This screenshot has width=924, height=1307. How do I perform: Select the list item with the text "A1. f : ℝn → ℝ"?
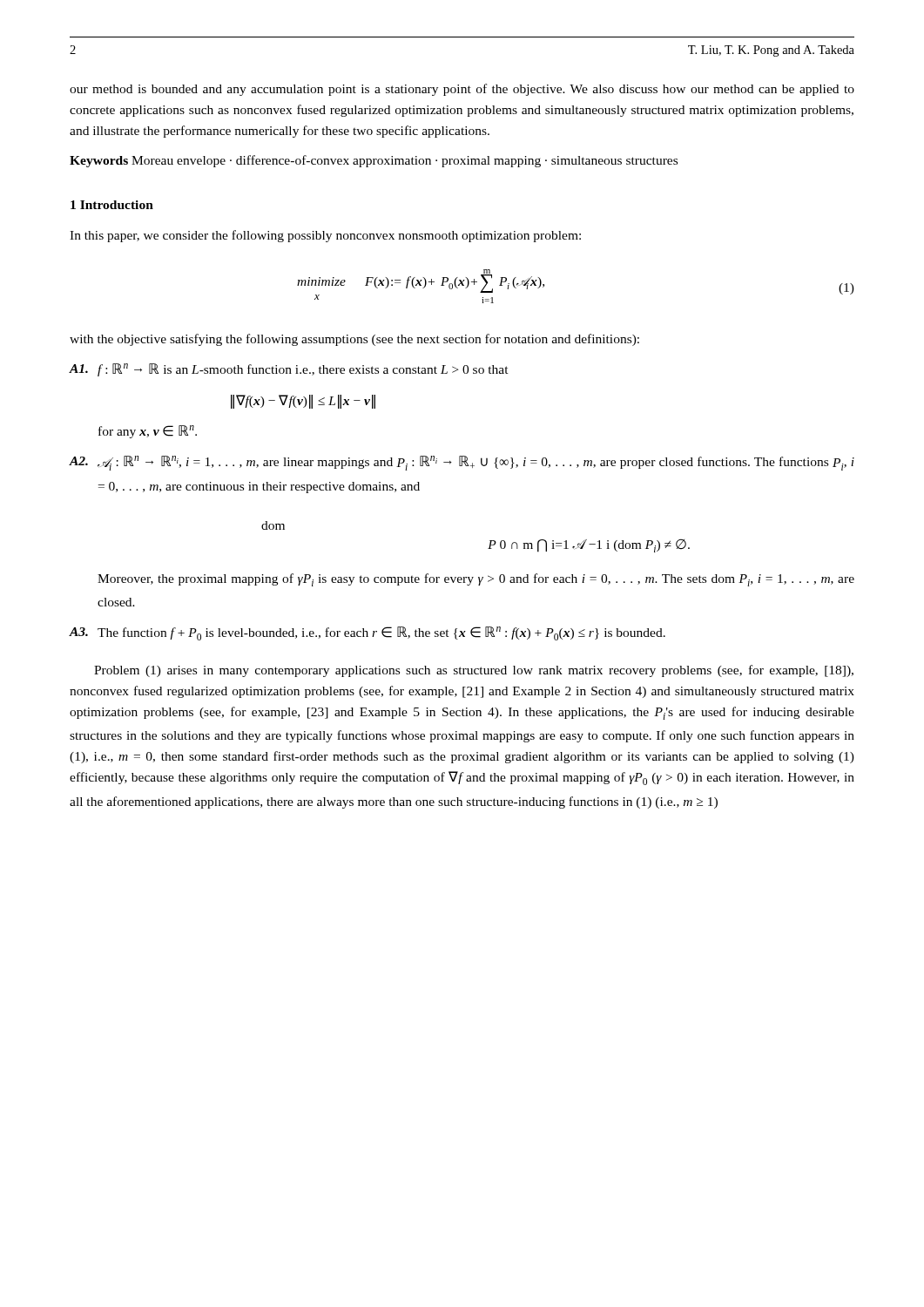point(289,400)
